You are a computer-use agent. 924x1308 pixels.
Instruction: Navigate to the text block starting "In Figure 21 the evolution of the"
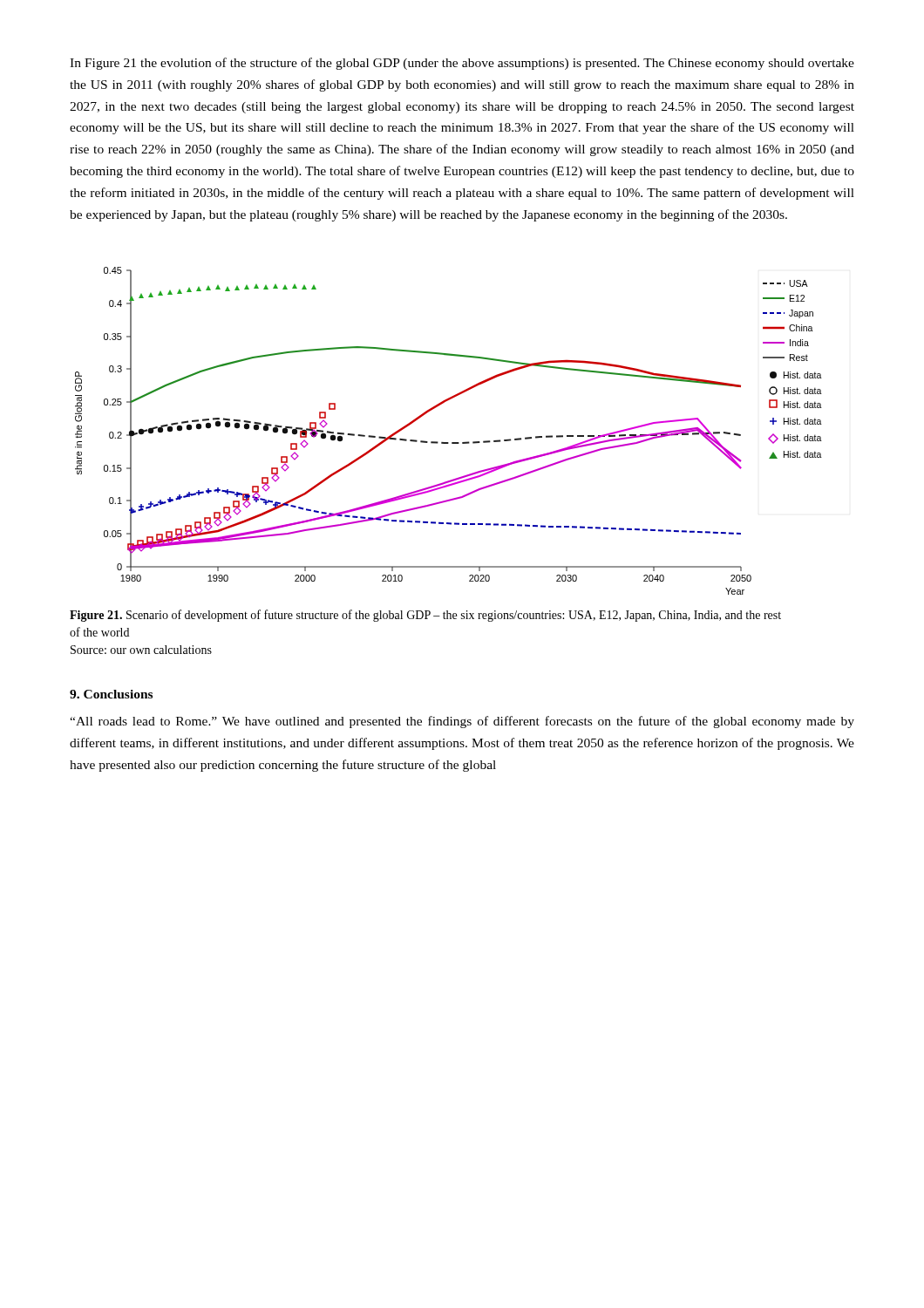462,138
